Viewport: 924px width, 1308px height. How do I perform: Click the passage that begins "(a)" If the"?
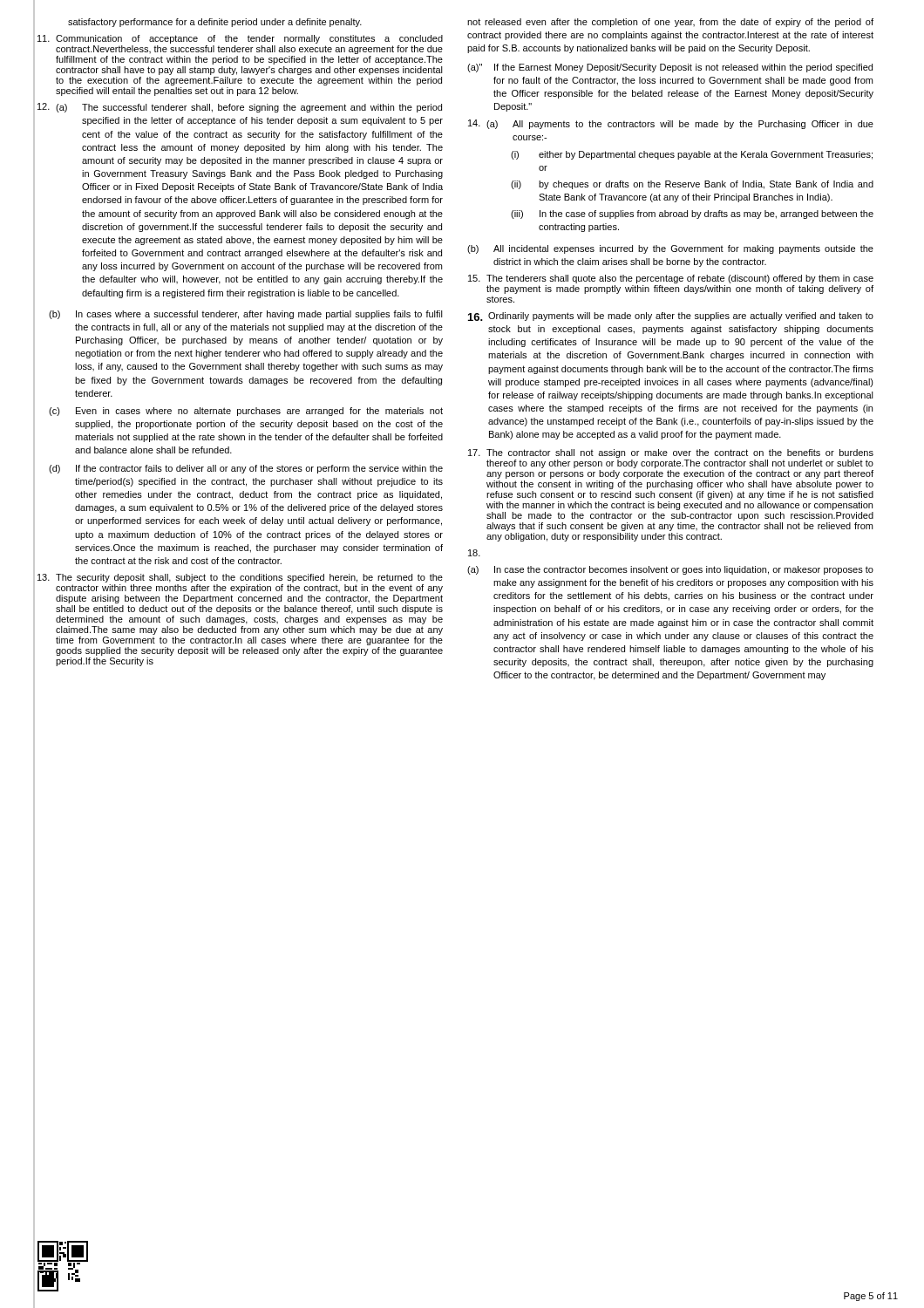click(670, 87)
